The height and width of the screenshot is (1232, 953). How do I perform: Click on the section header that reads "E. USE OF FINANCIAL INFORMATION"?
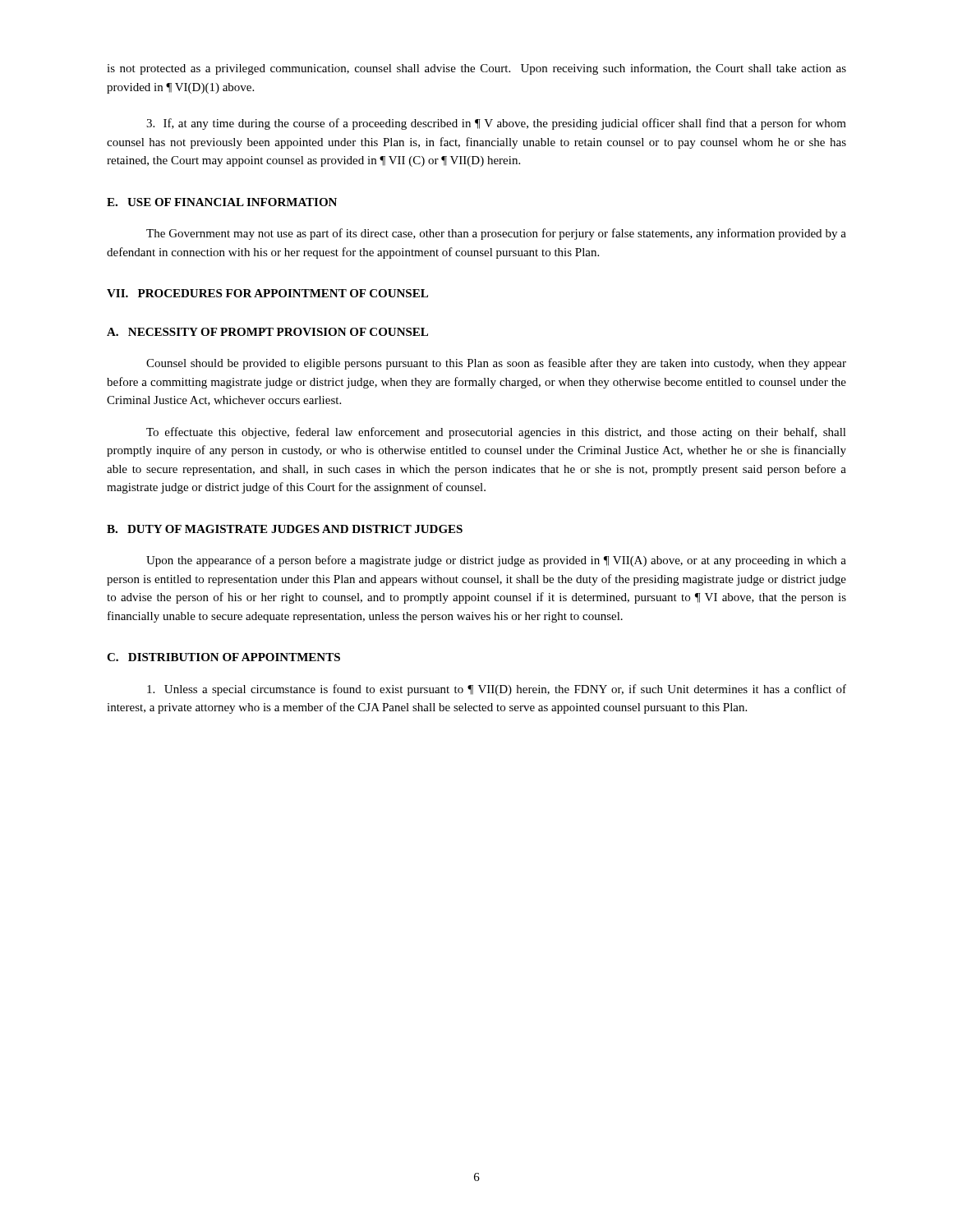click(x=222, y=202)
